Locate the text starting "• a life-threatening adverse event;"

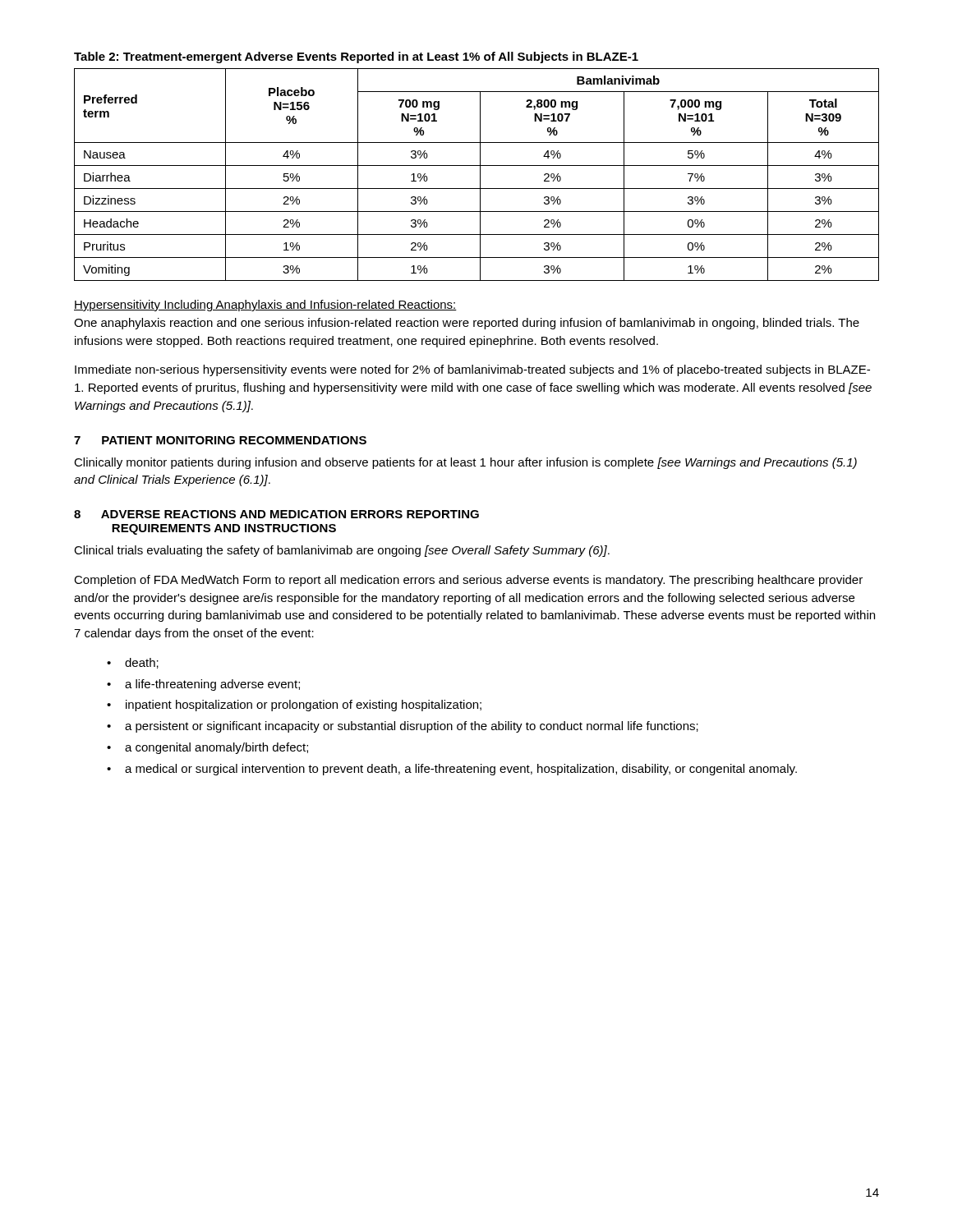[204, 684]
